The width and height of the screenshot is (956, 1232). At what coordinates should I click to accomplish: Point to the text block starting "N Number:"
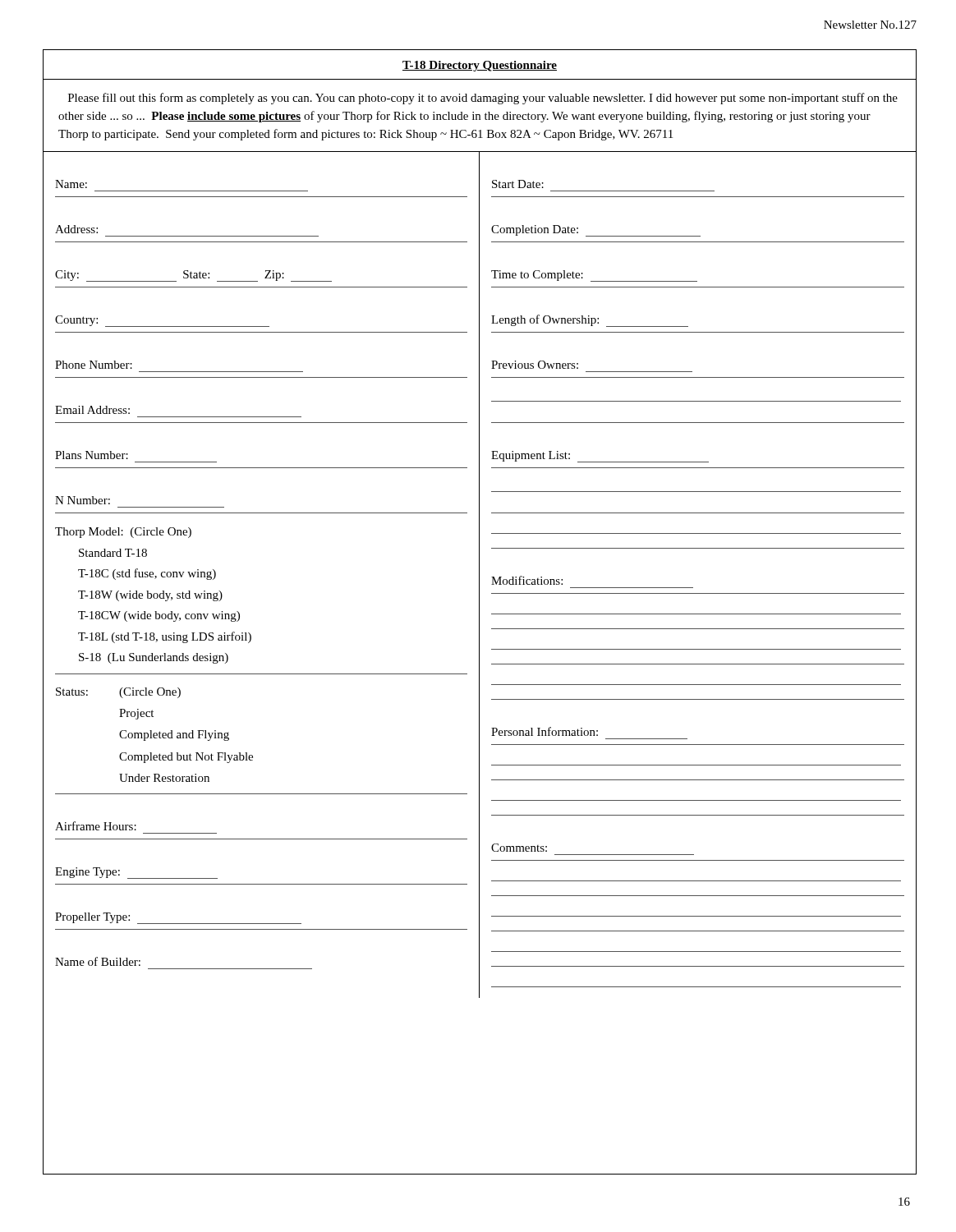click(139, 500)
